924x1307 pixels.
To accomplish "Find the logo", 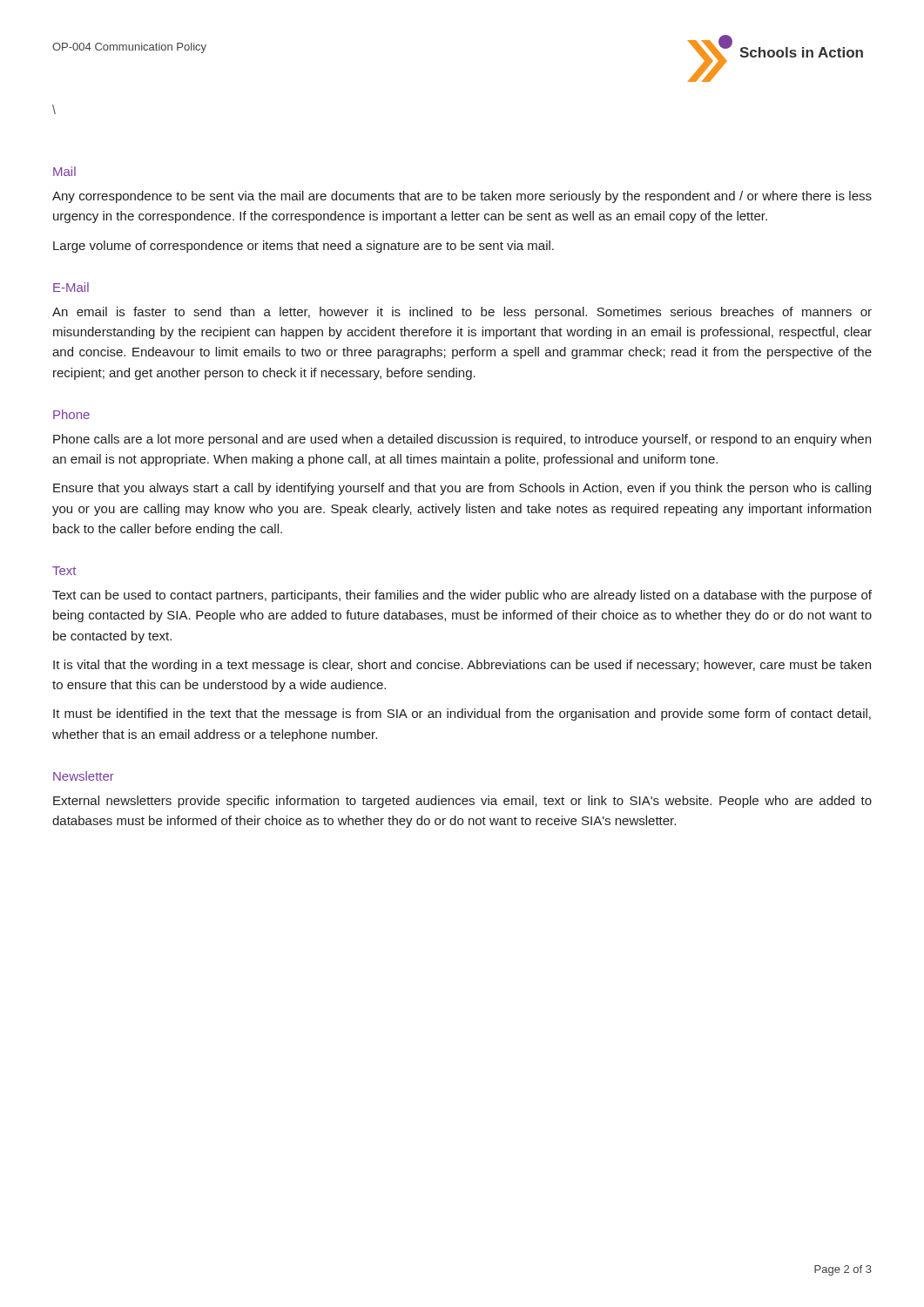I will click(x=776, y=62).
